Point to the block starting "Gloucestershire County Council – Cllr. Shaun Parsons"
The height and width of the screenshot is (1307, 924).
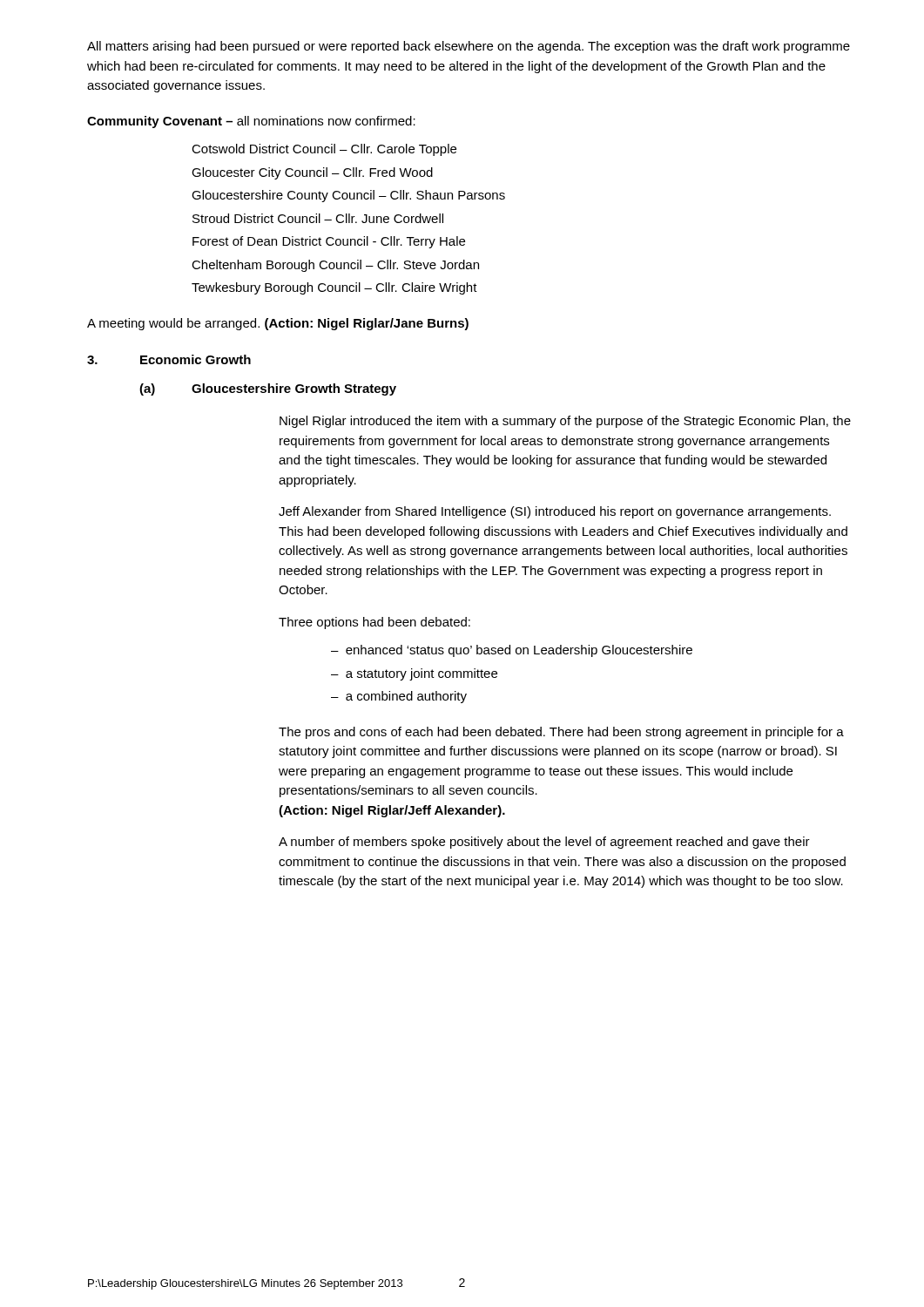[348, 195]
